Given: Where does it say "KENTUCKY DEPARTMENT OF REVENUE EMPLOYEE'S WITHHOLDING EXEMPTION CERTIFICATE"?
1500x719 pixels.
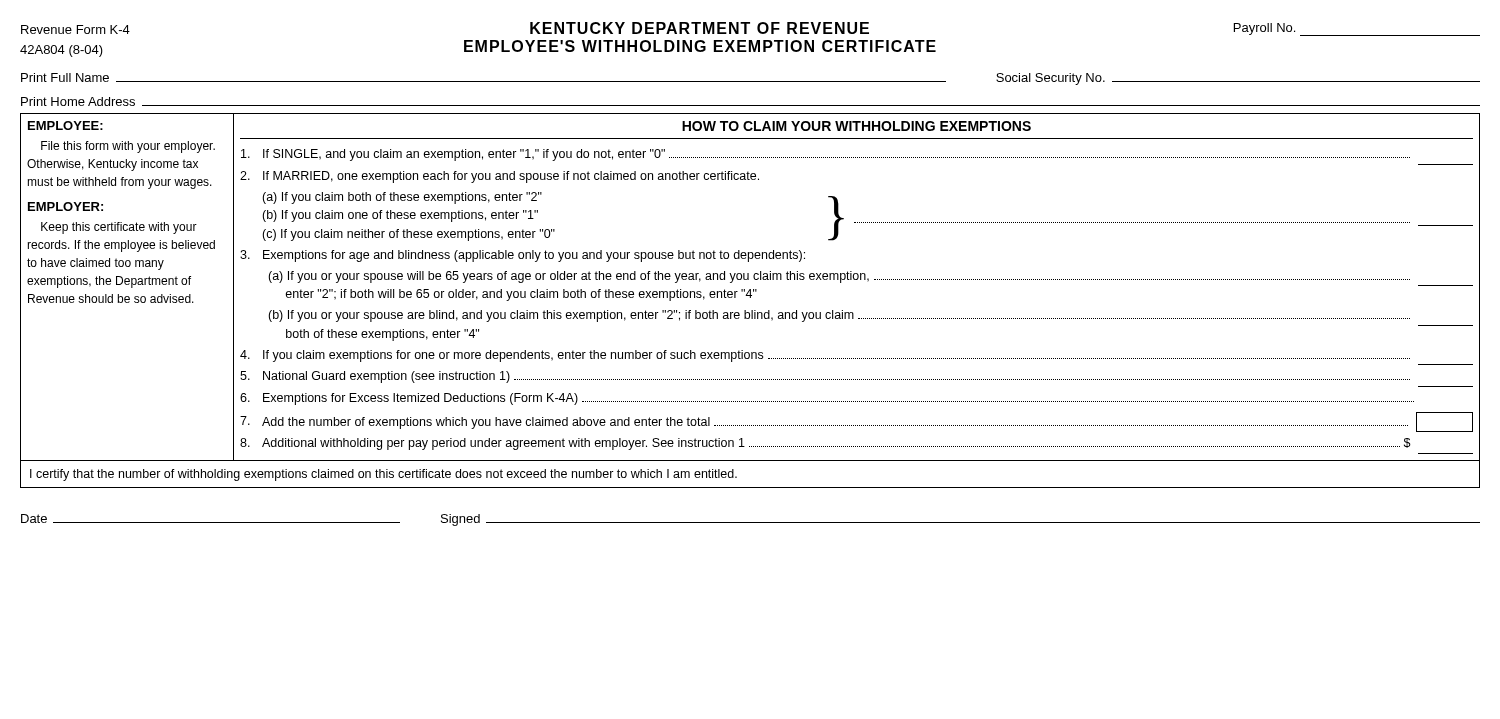Looking at the screenshot, I should point(700,37).
